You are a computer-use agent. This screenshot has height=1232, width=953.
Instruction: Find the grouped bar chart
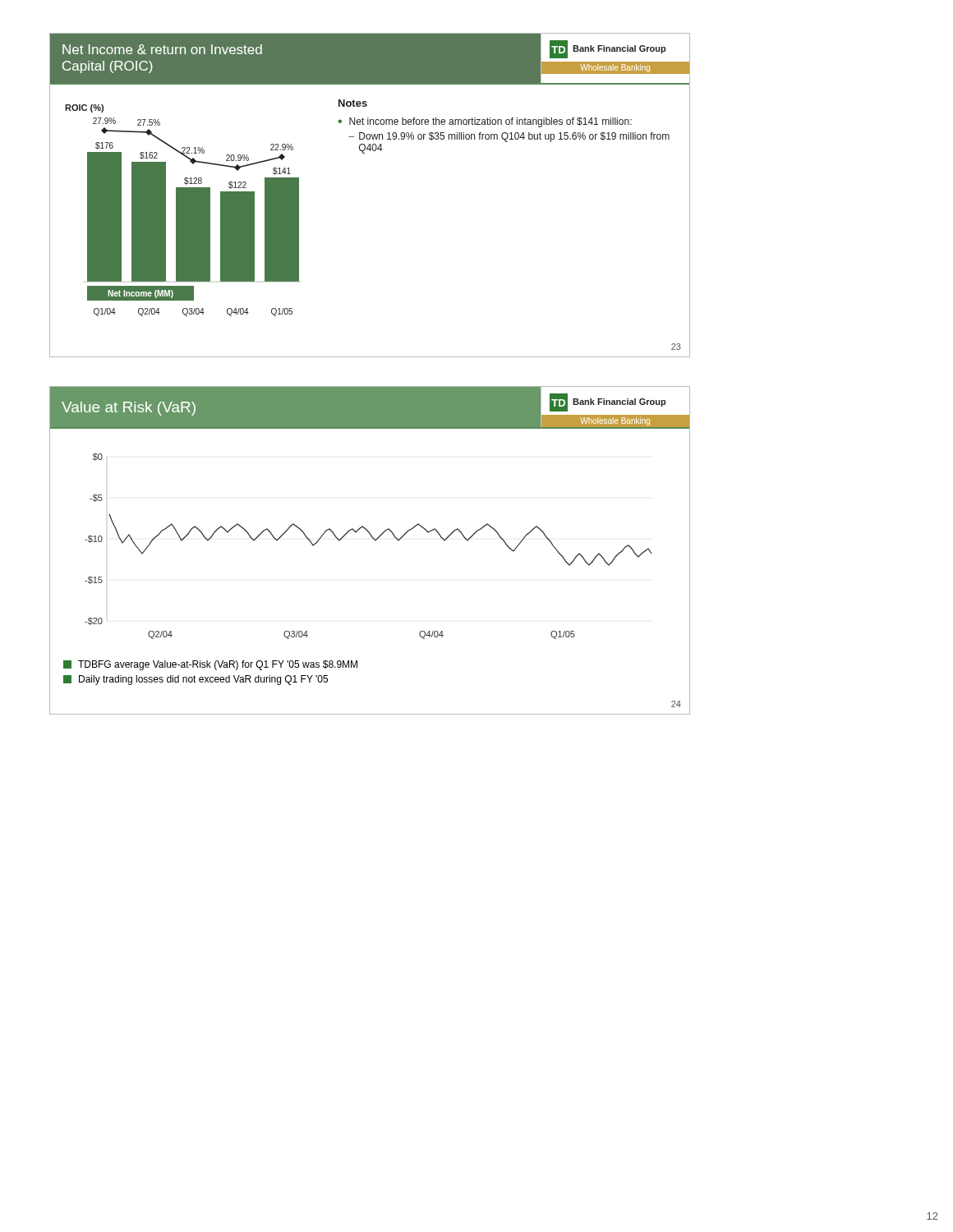[x=190, y=227]
